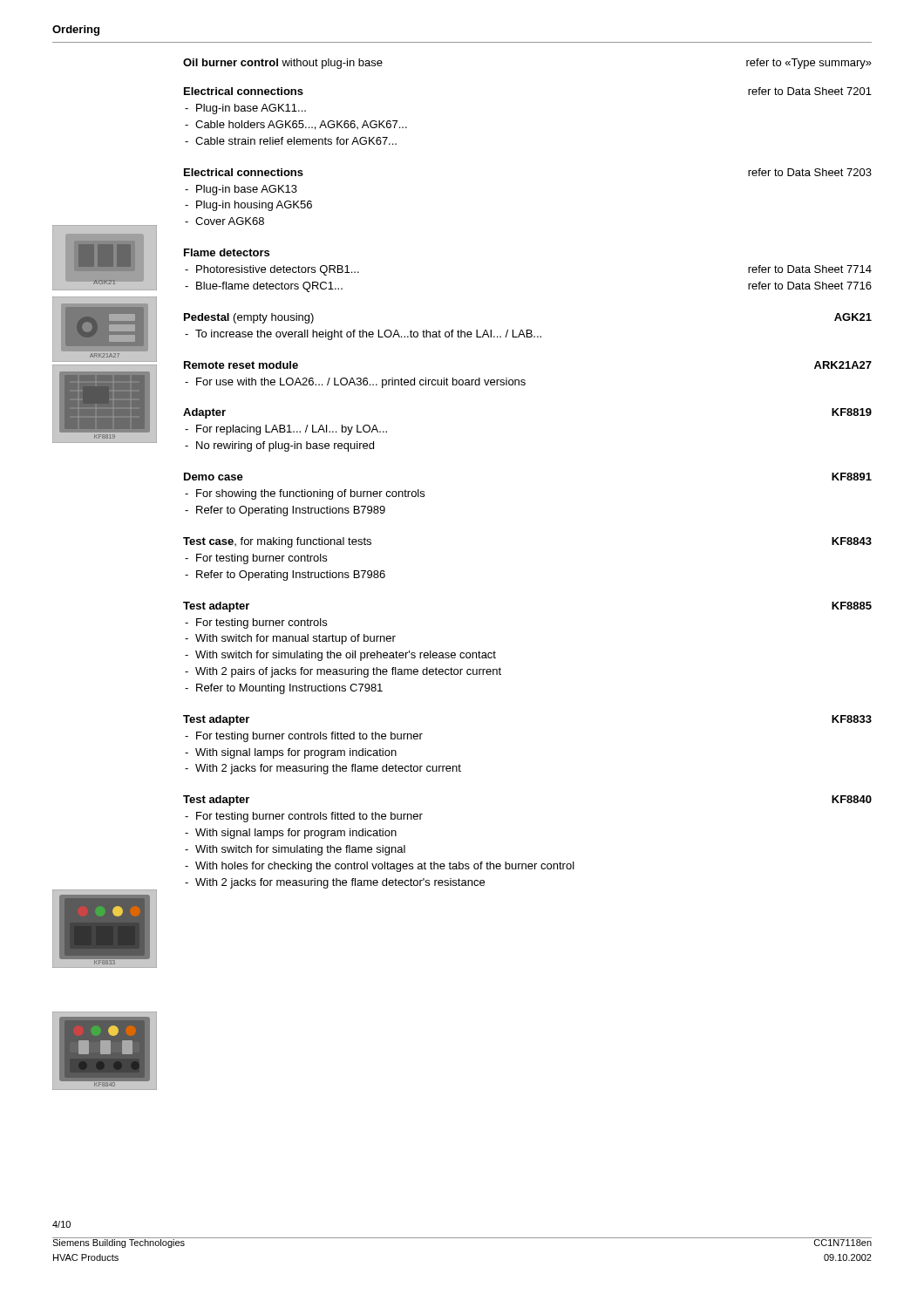The image size is (924, 1308).
Task: Click on the list item with the text "KF8840 Test adapter"
Action: point(216,800)
